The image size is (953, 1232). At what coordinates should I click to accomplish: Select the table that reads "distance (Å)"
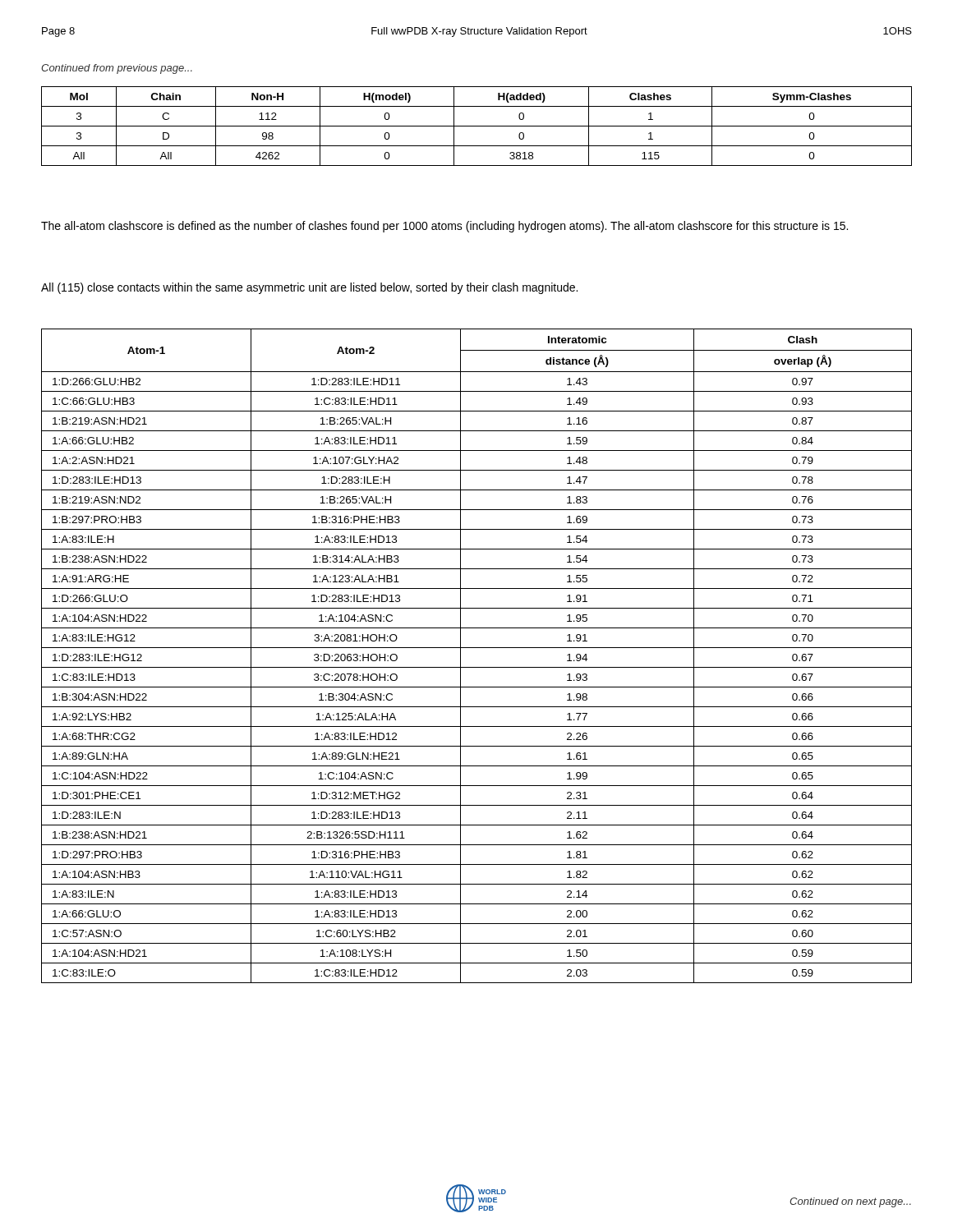476,656
